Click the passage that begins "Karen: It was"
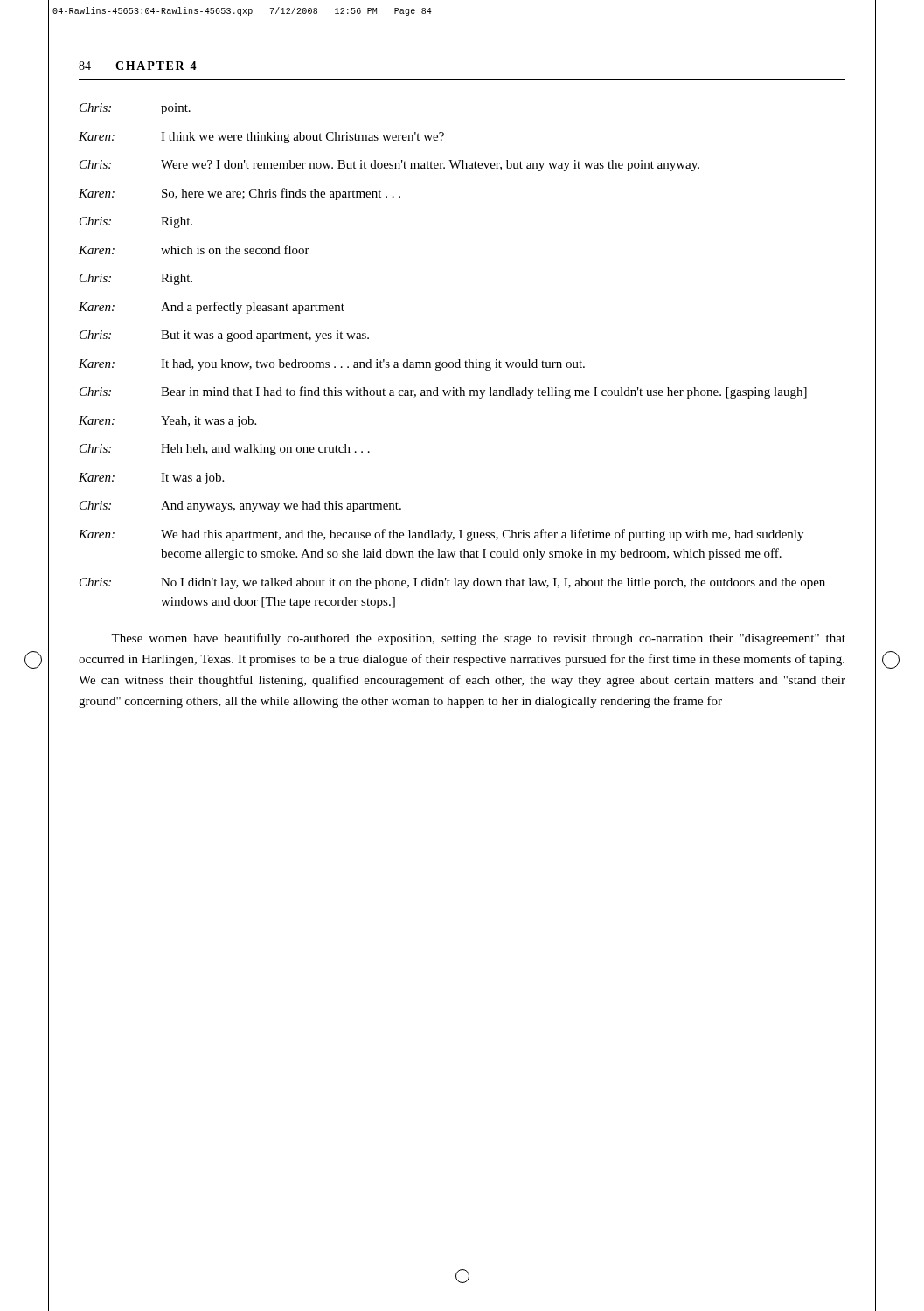 99,479
